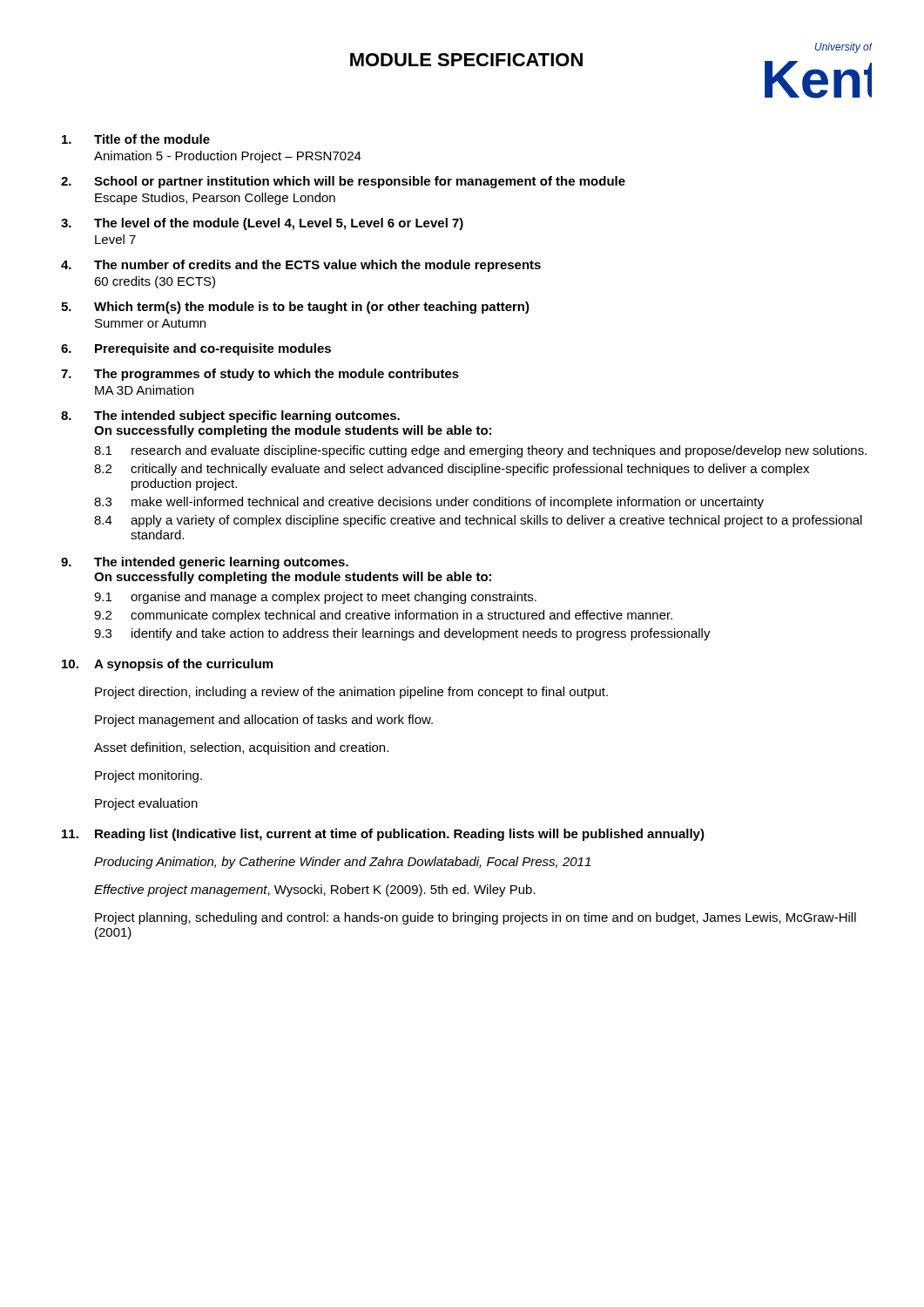Click on the element starting "6. Prerequisite and co-requisite modules"
This screenshot has width=924, height=1307.
coord(196,349)
